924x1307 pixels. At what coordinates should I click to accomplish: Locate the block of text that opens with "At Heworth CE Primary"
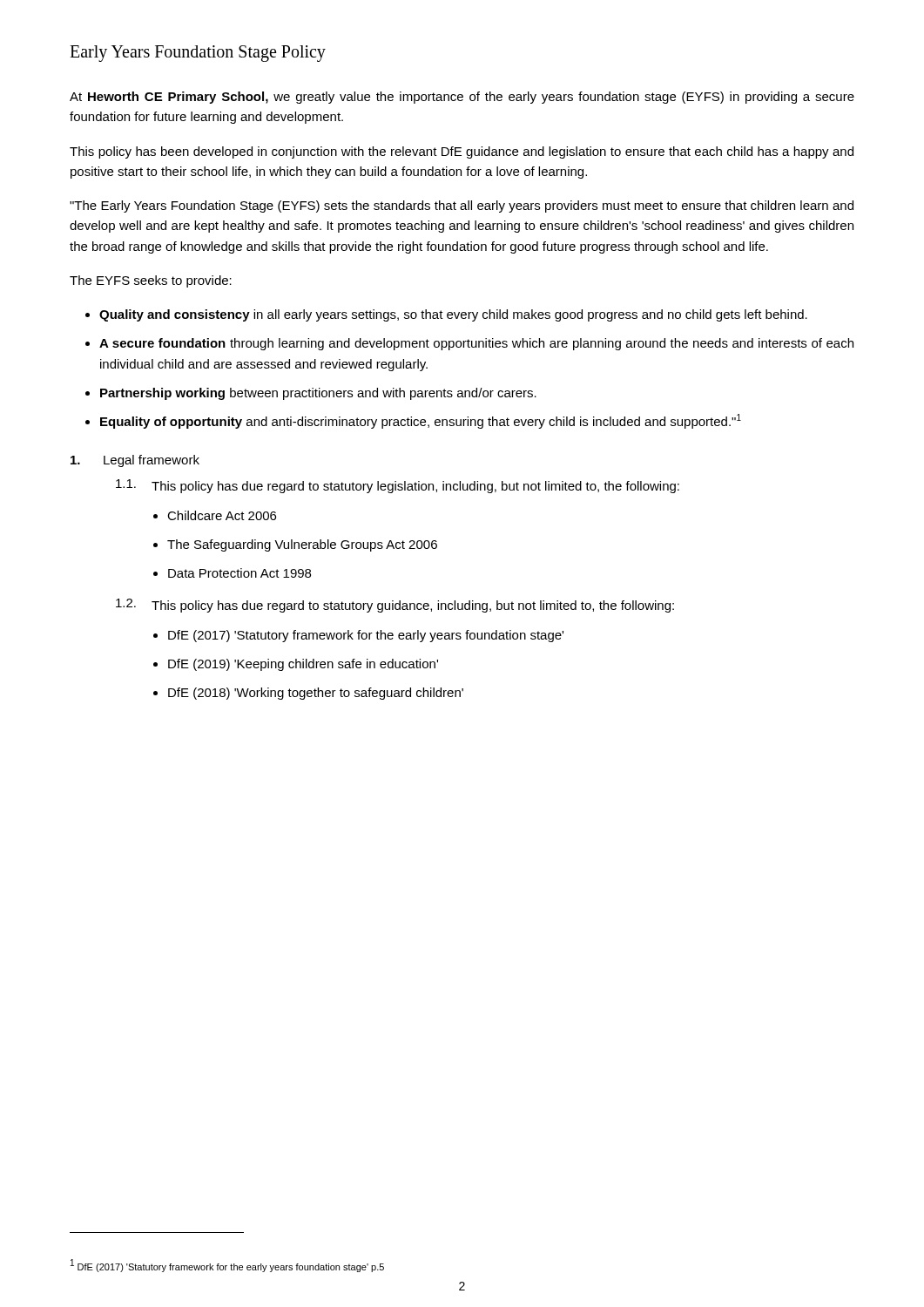pos(462,107)
